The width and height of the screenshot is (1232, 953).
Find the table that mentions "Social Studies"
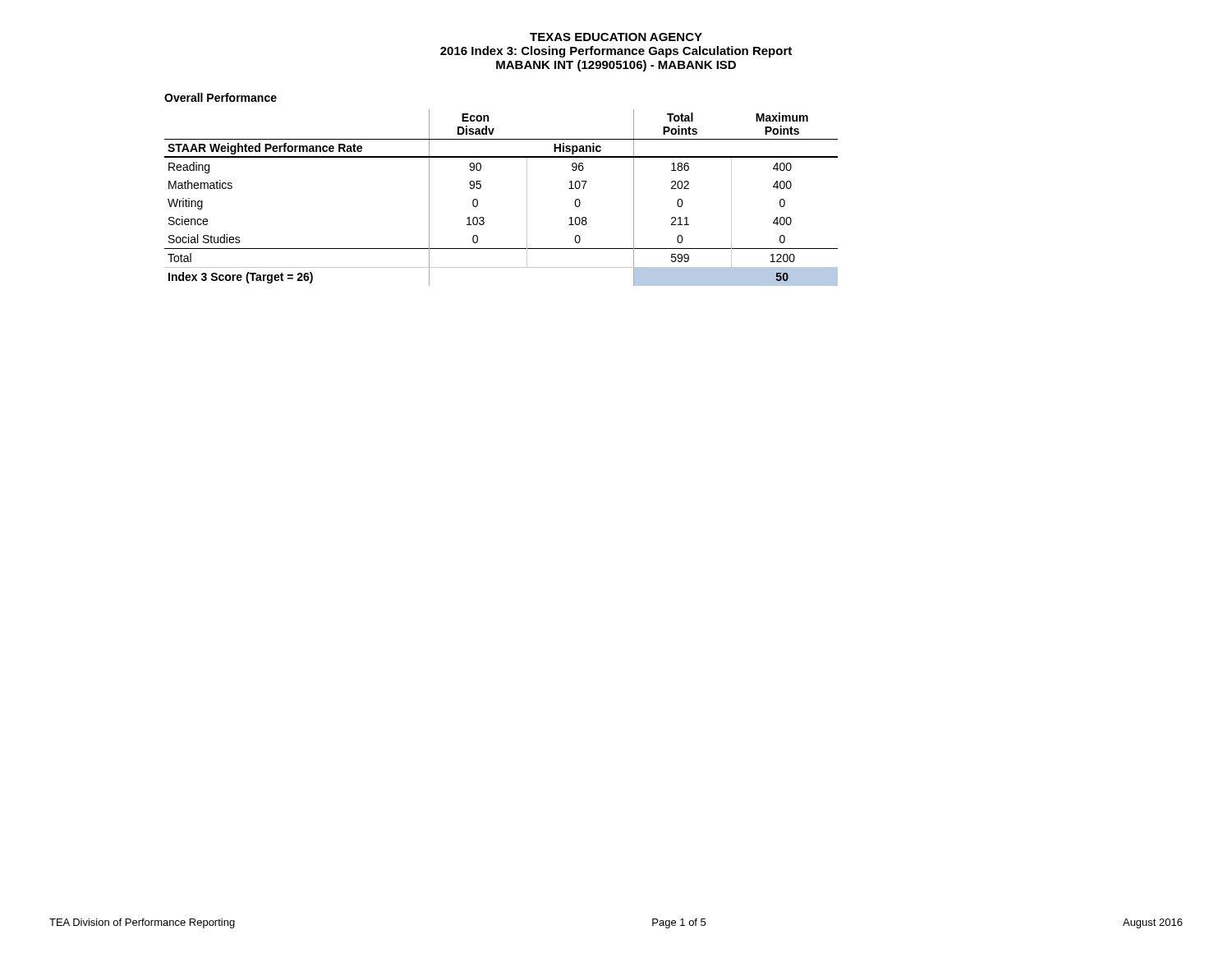[x=616, y=198]
